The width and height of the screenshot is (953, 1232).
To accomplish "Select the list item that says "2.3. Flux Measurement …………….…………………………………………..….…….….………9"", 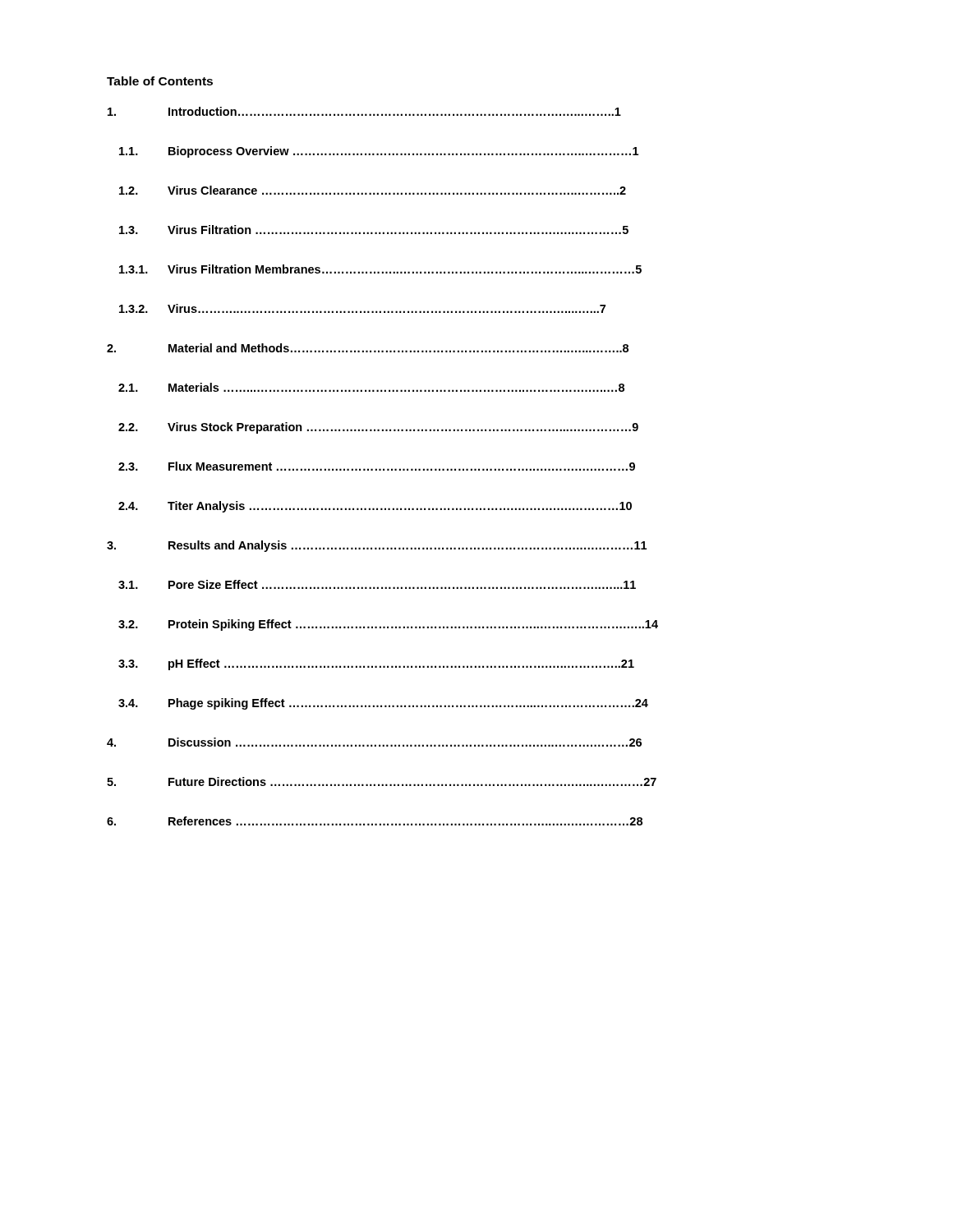I will (x=476, y=480).
